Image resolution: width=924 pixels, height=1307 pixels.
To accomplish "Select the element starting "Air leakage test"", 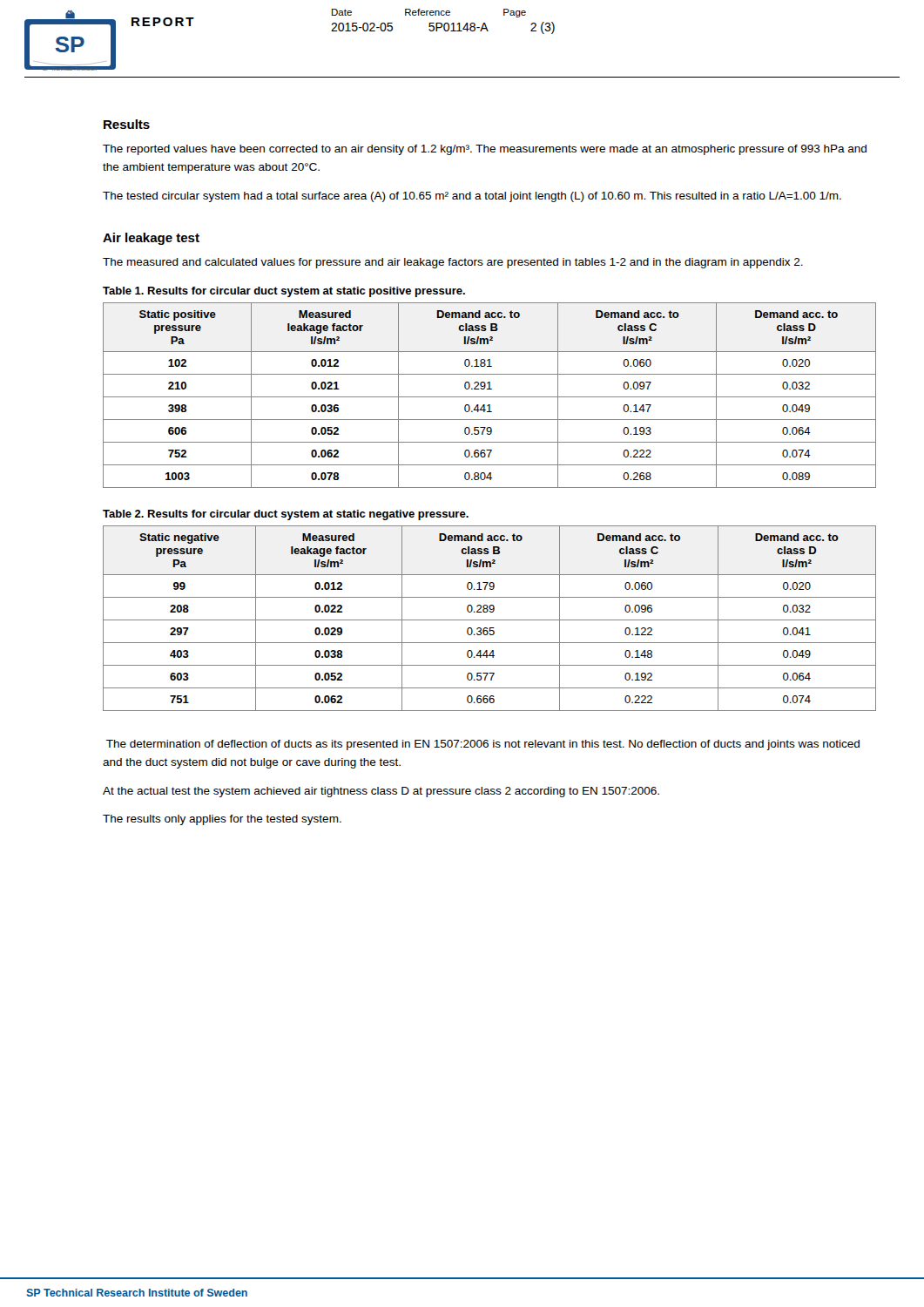I will tap(151, 237).
